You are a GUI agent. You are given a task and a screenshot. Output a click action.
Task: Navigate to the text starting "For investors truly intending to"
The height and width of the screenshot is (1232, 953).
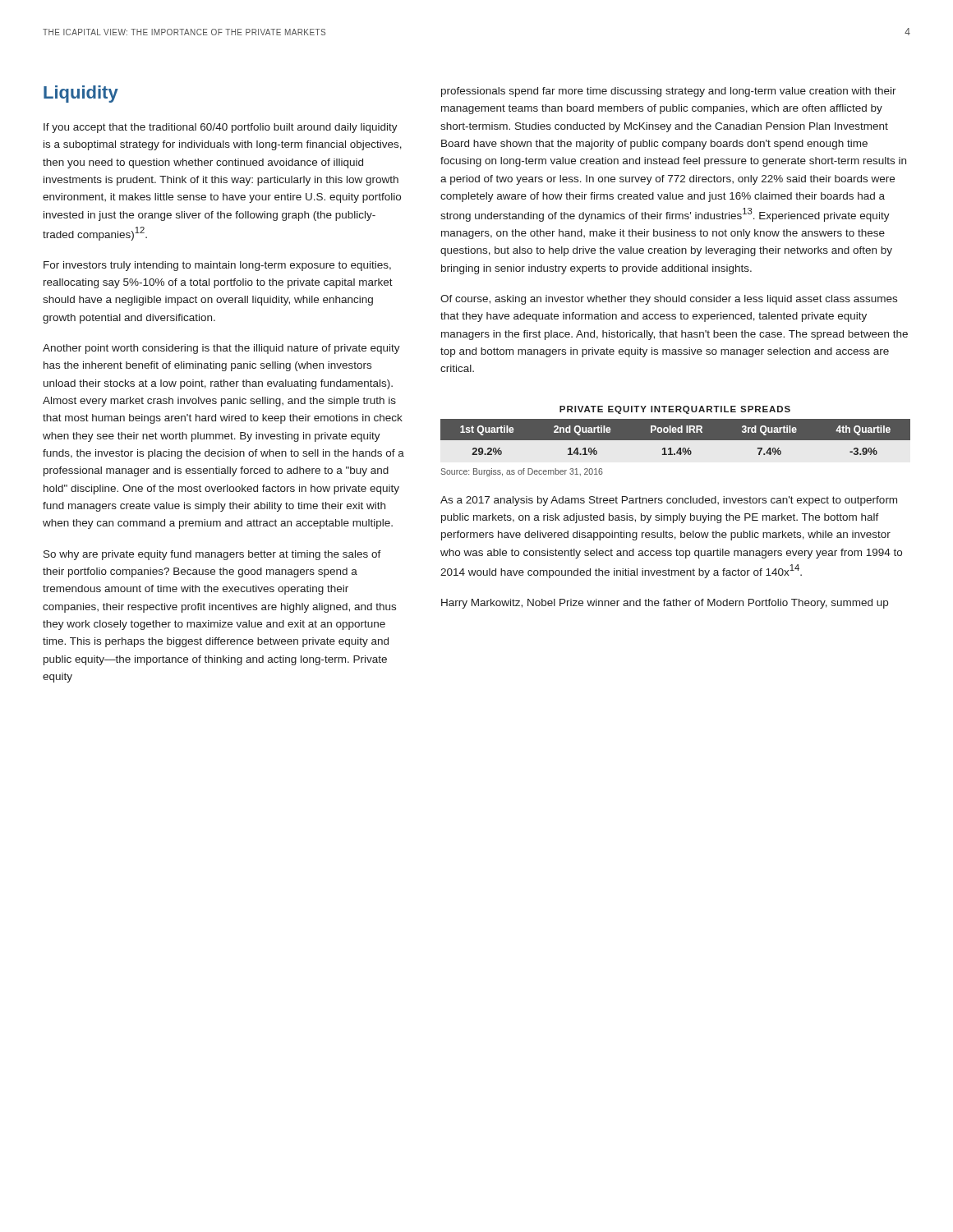tap(217, 291)
